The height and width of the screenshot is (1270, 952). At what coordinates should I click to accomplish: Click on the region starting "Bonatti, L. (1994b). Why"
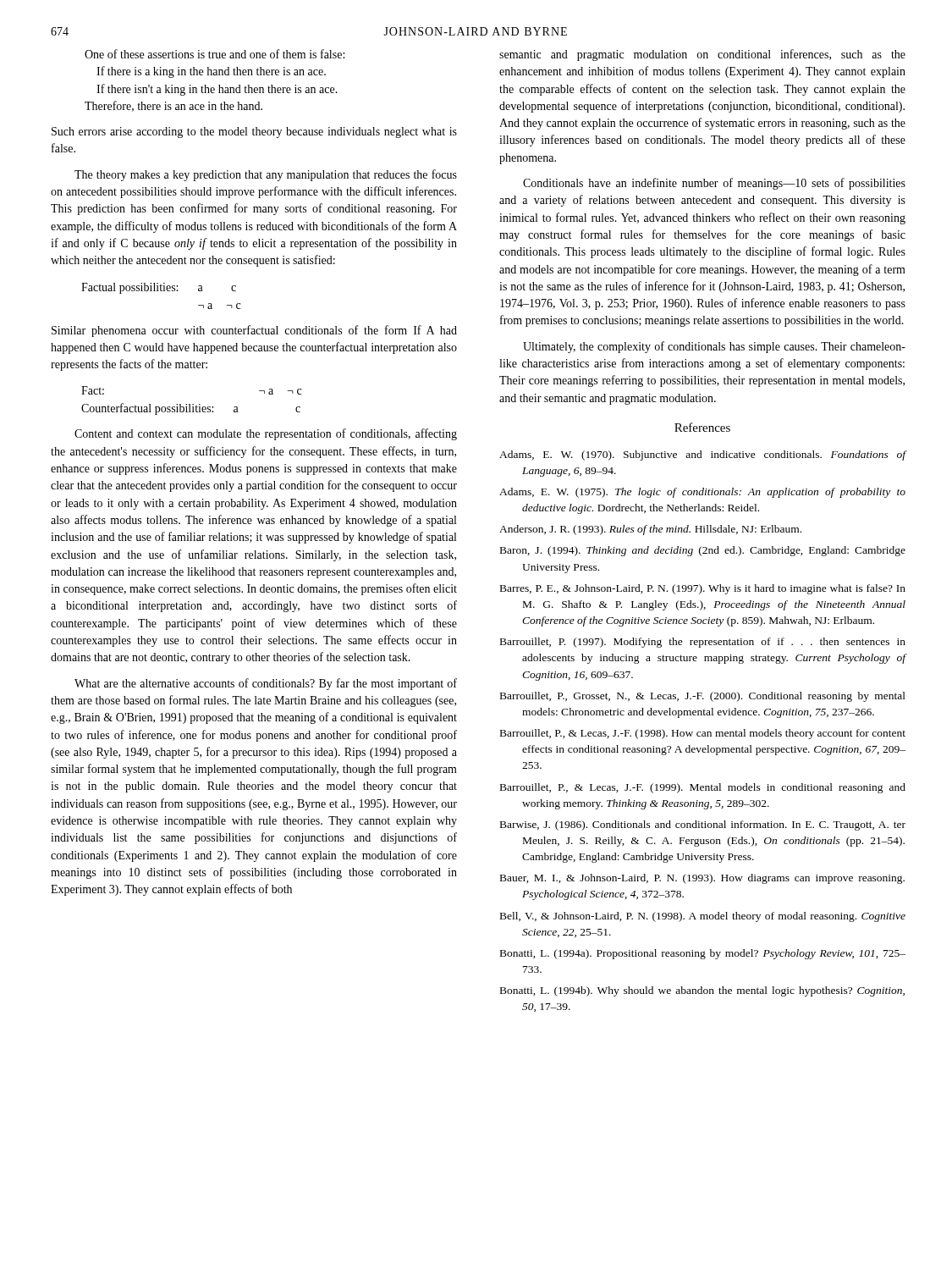[702, 998]
